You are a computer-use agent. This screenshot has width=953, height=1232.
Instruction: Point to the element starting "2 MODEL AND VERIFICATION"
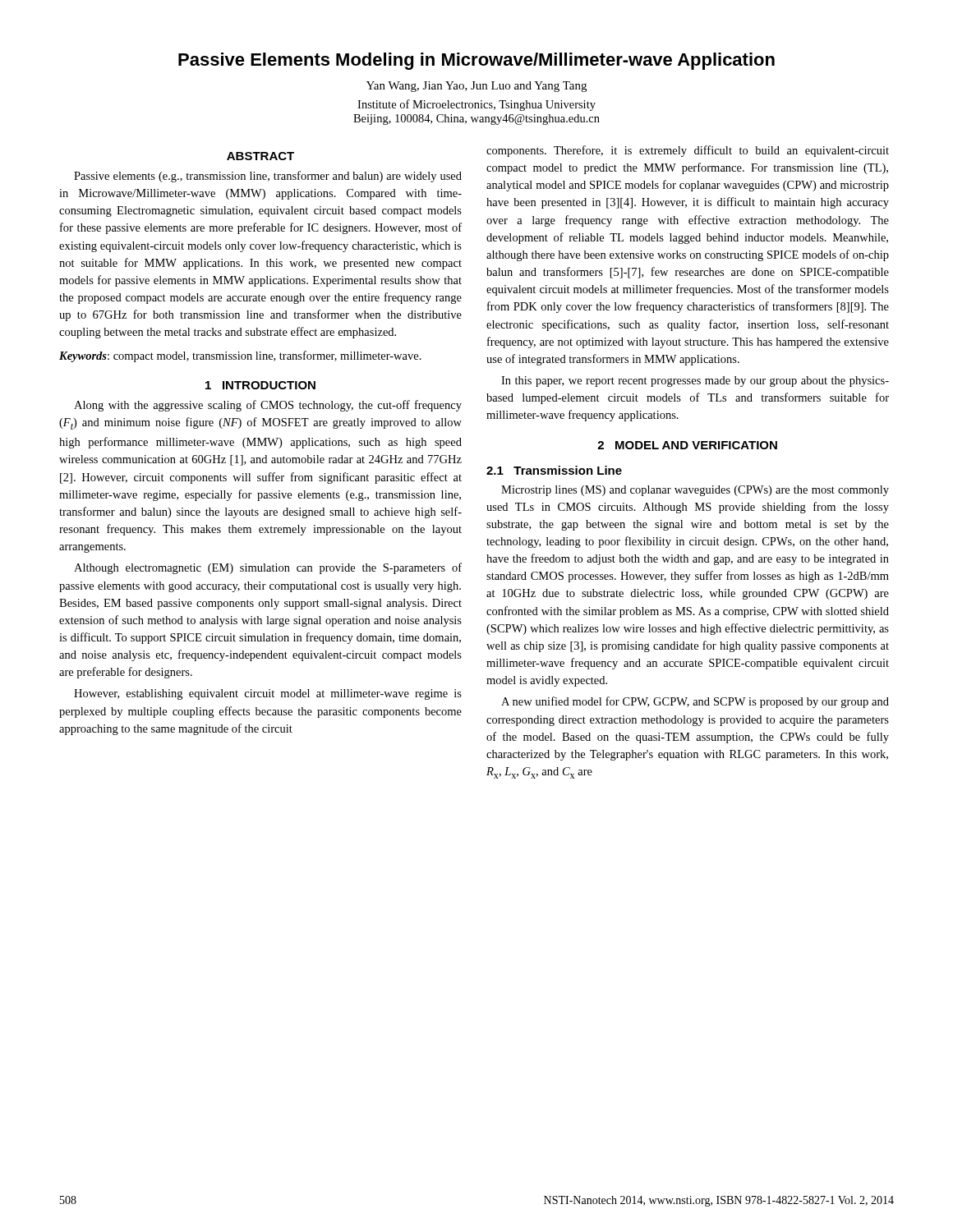tap(688, 444)
